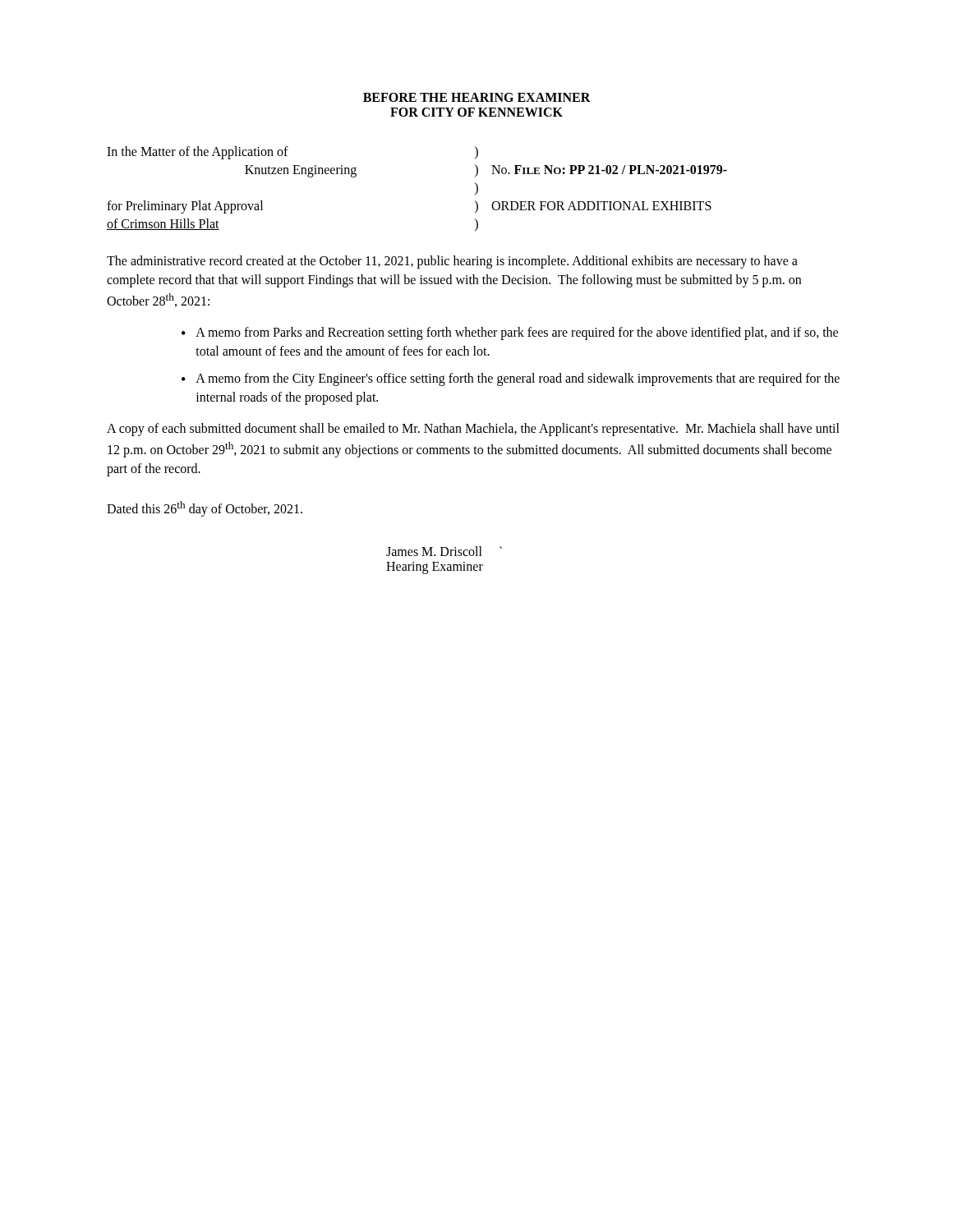Click the passage that begins "The administrative record created"
953x1232 pixels.
(x=454, y=281)
